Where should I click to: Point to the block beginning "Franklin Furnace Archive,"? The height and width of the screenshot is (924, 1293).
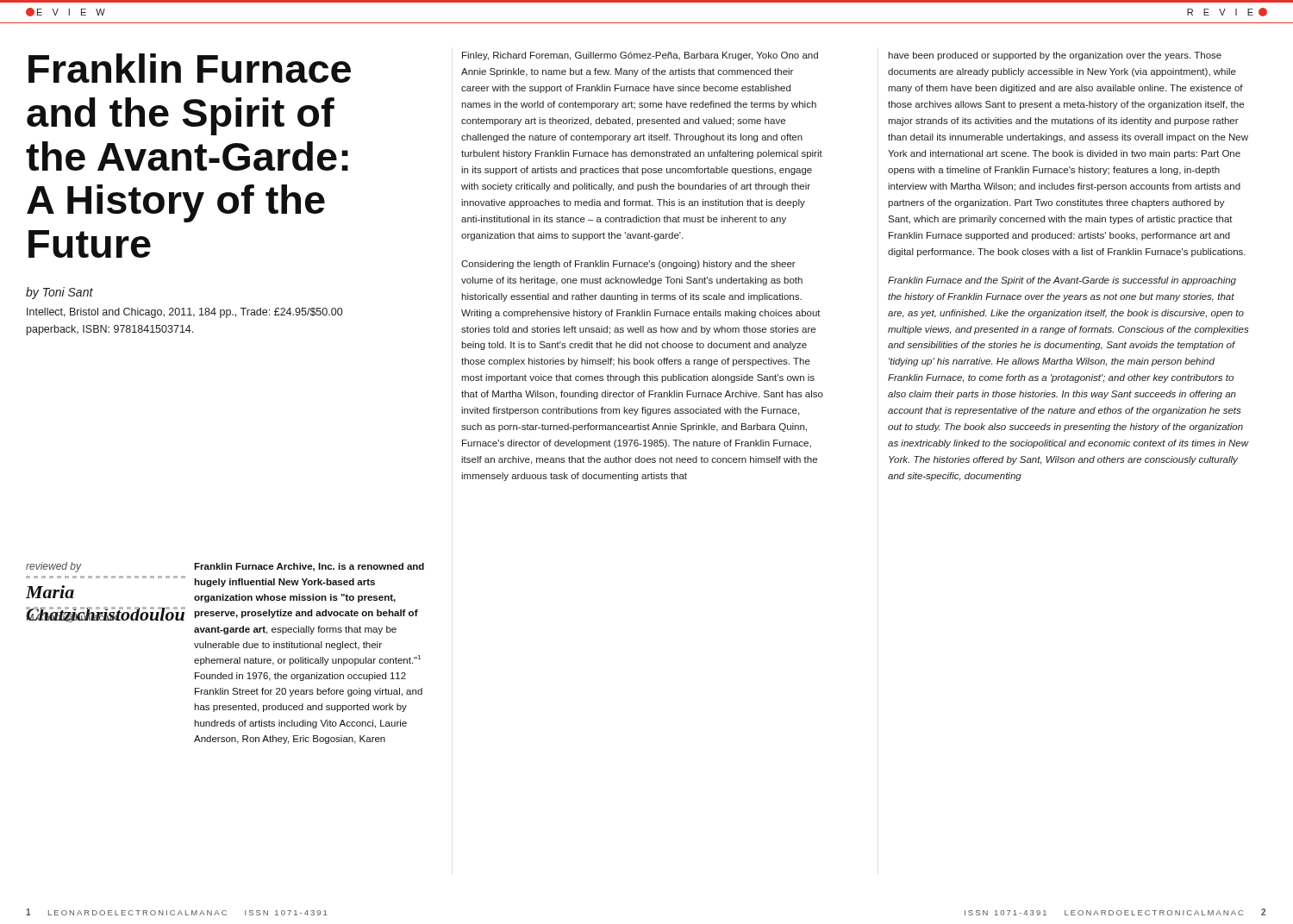pos(309,652)
